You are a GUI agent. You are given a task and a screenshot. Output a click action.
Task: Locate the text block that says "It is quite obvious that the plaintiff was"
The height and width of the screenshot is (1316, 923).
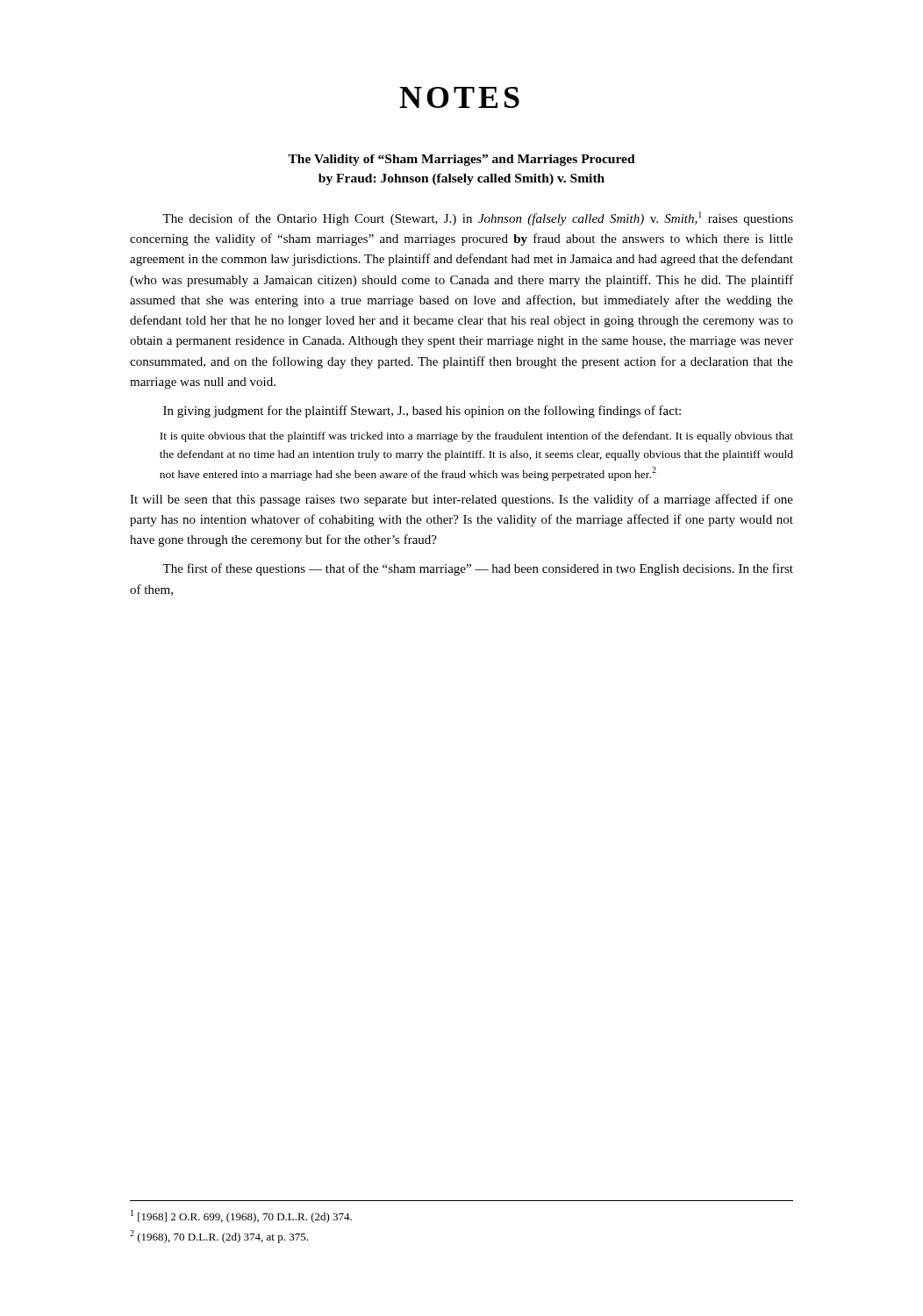[x=476, y=455]
